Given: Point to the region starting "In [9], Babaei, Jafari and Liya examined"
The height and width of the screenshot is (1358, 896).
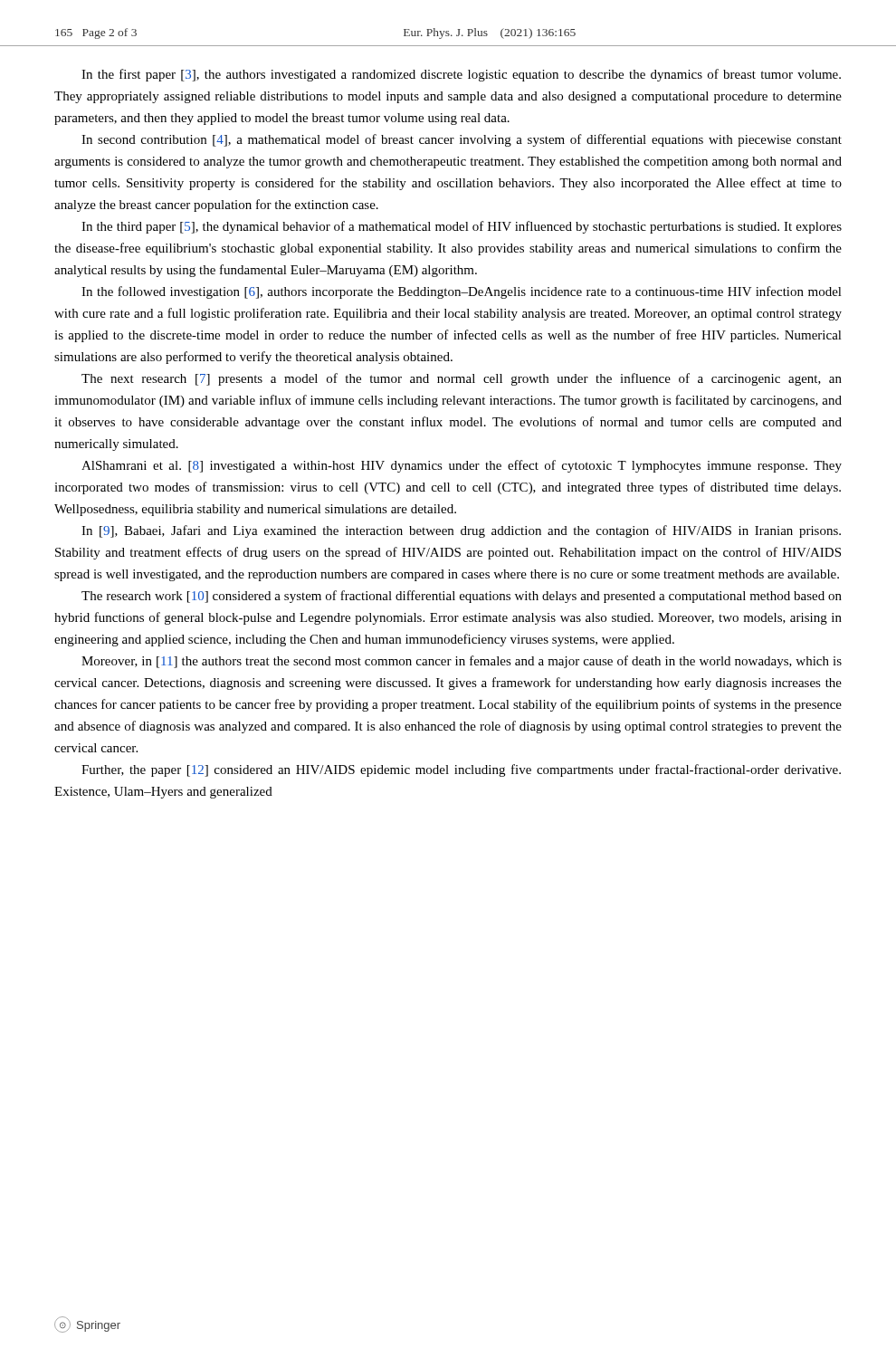Looking at the screenshot, I should coord(448,552).
